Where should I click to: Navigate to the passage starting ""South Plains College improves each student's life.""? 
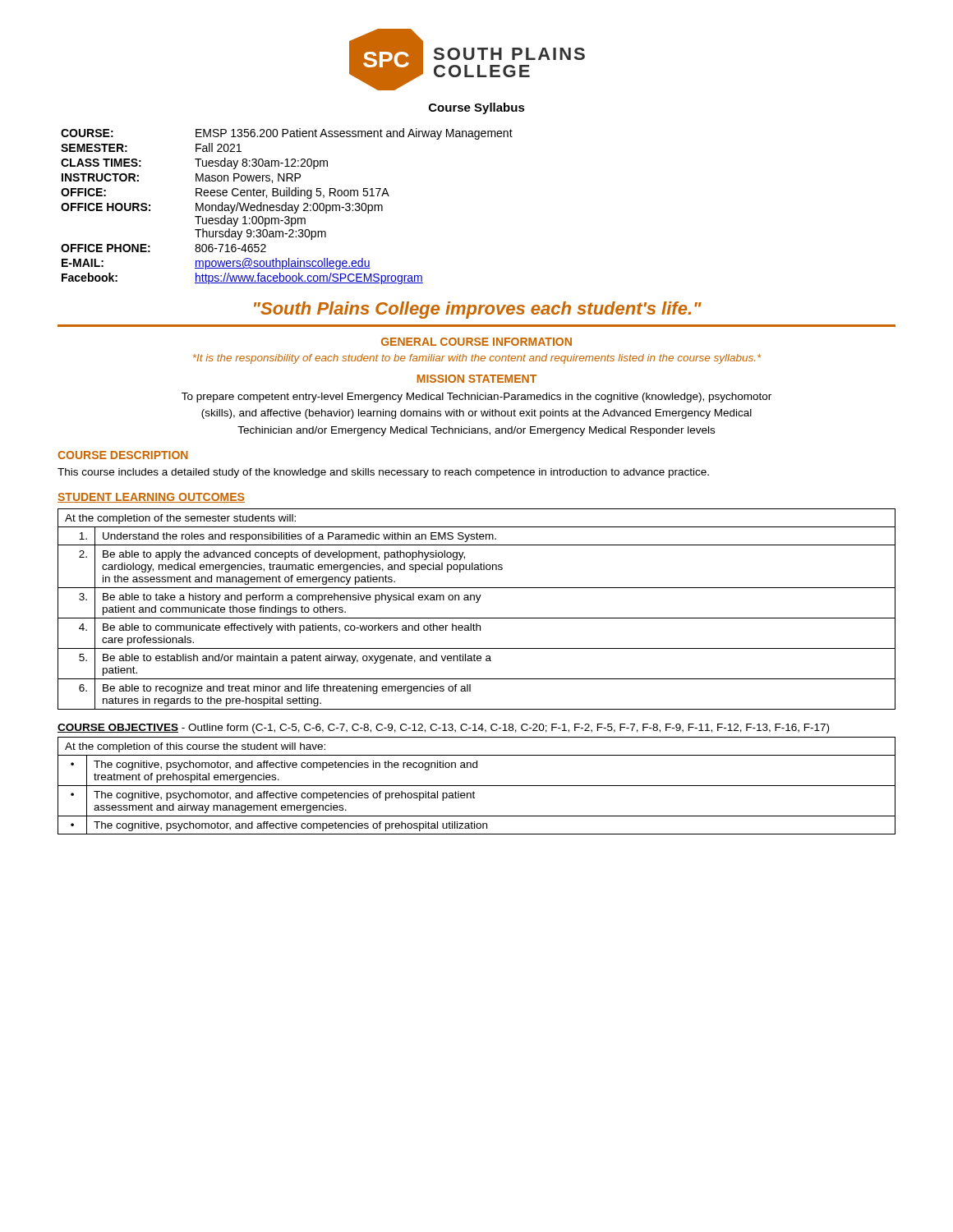476,308
